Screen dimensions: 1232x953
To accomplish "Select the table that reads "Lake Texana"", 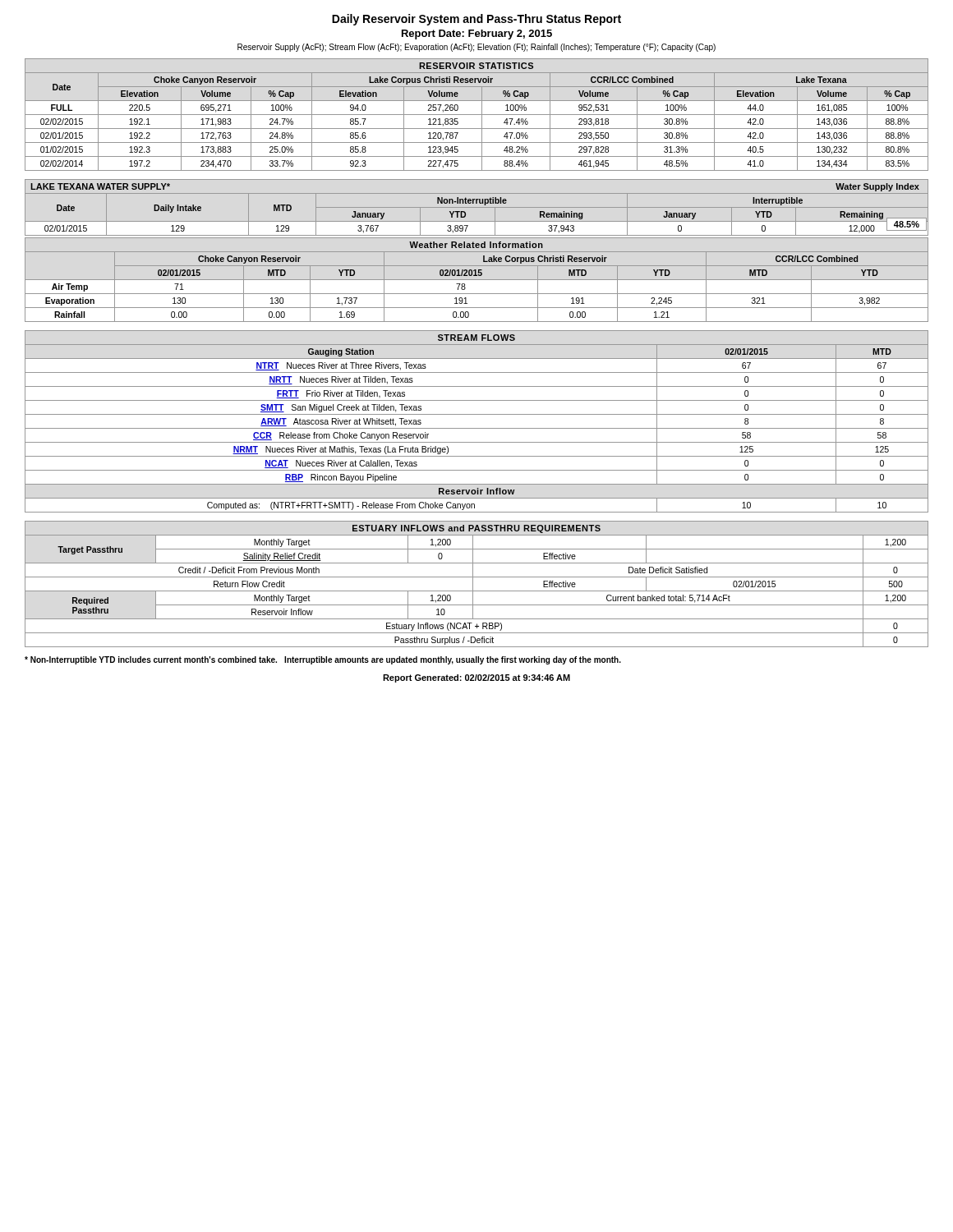I will tap(476, 115).
